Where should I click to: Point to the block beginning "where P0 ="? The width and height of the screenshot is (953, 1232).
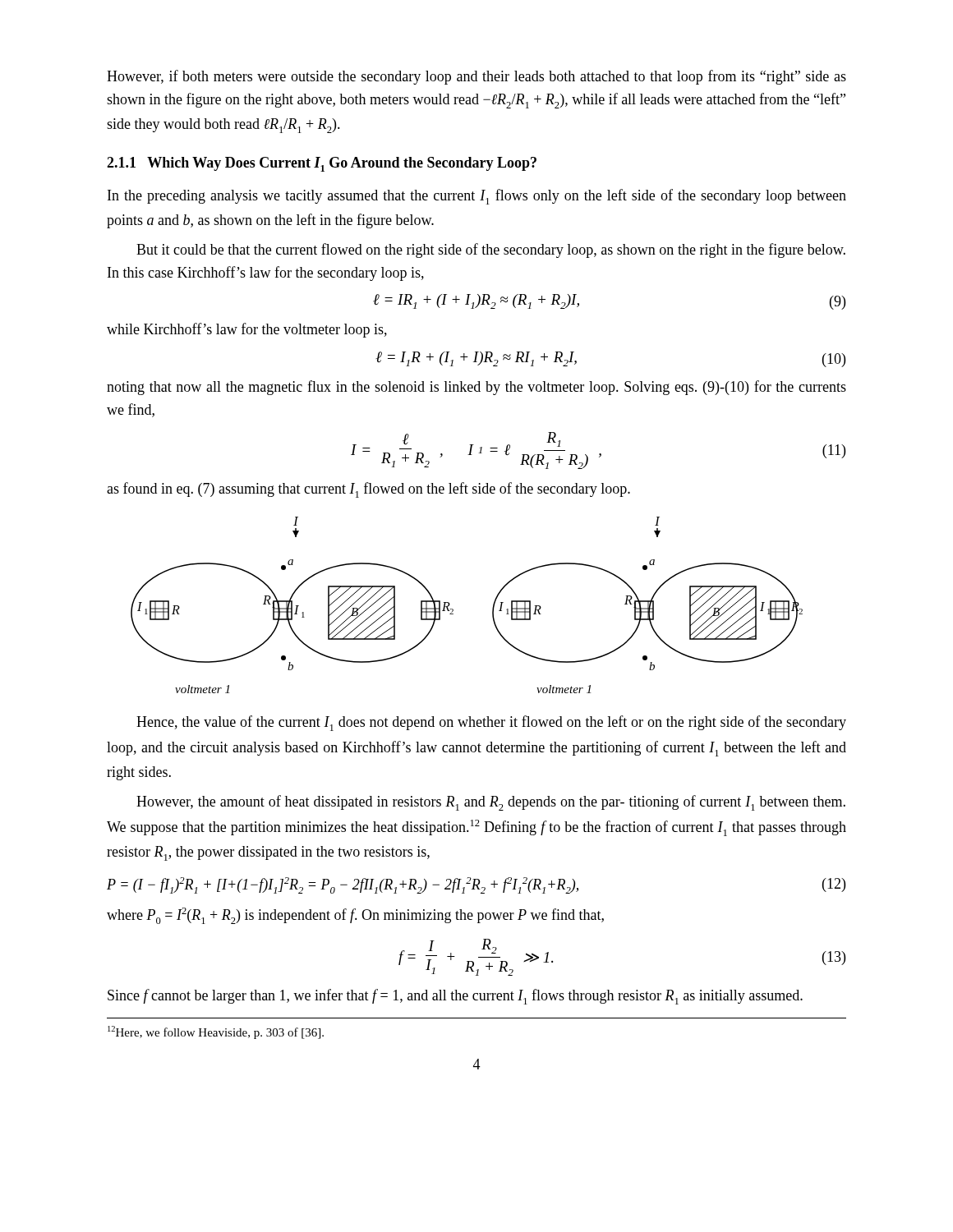click(x=356, y=915)
